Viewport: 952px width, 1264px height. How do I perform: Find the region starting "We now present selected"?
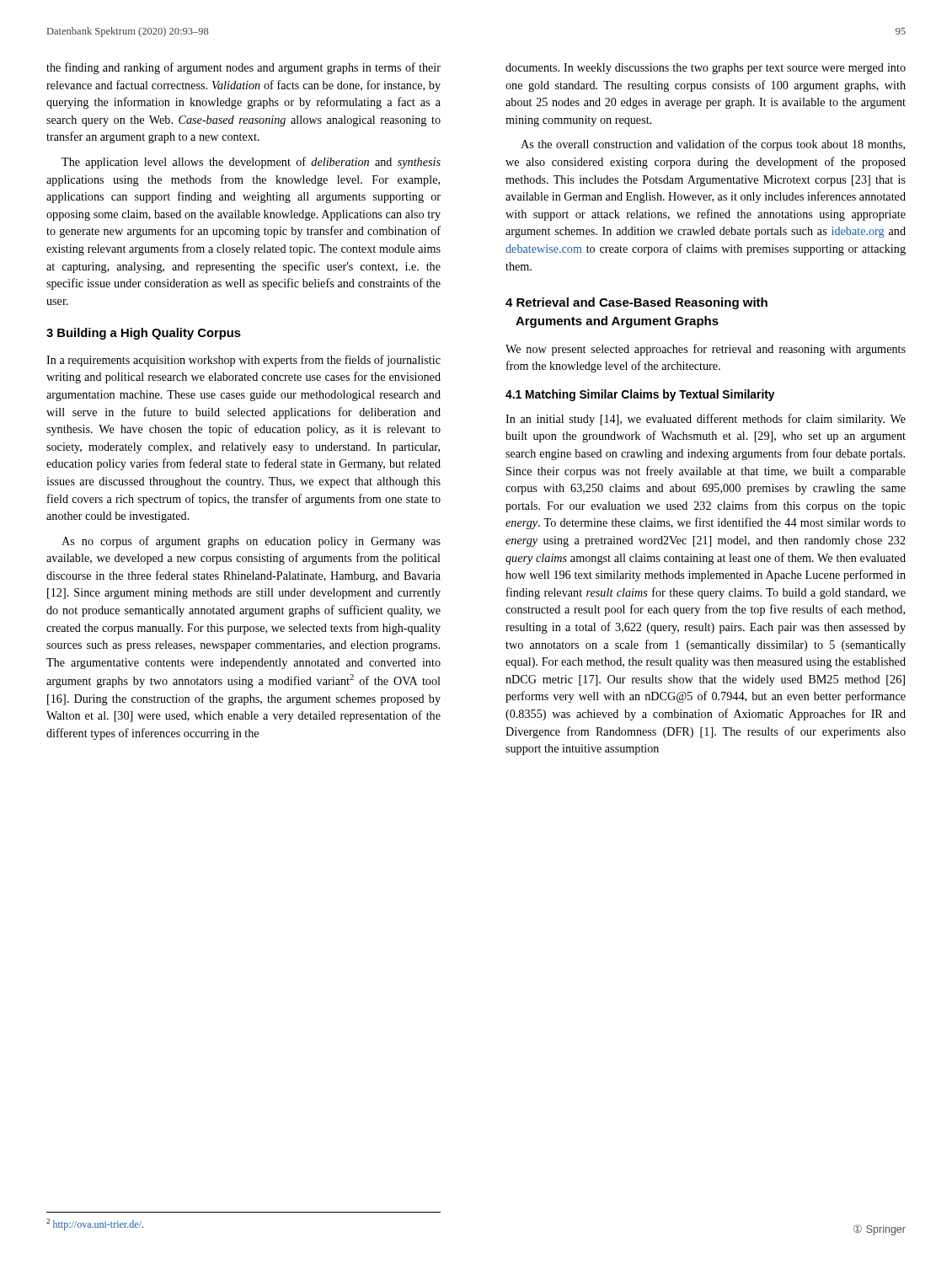click(706, 357)
